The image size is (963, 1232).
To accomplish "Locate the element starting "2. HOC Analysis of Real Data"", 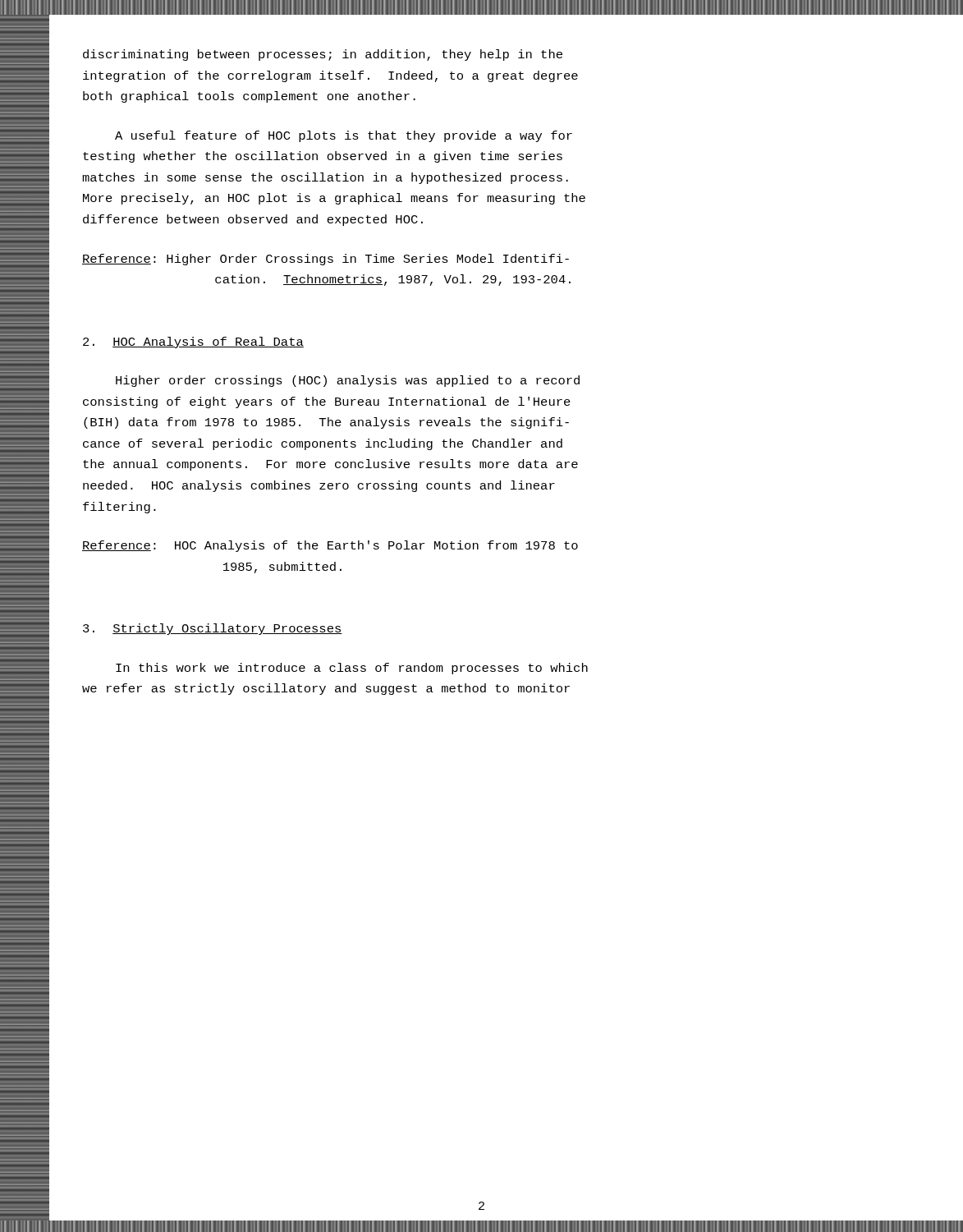I will coord(193,343).
